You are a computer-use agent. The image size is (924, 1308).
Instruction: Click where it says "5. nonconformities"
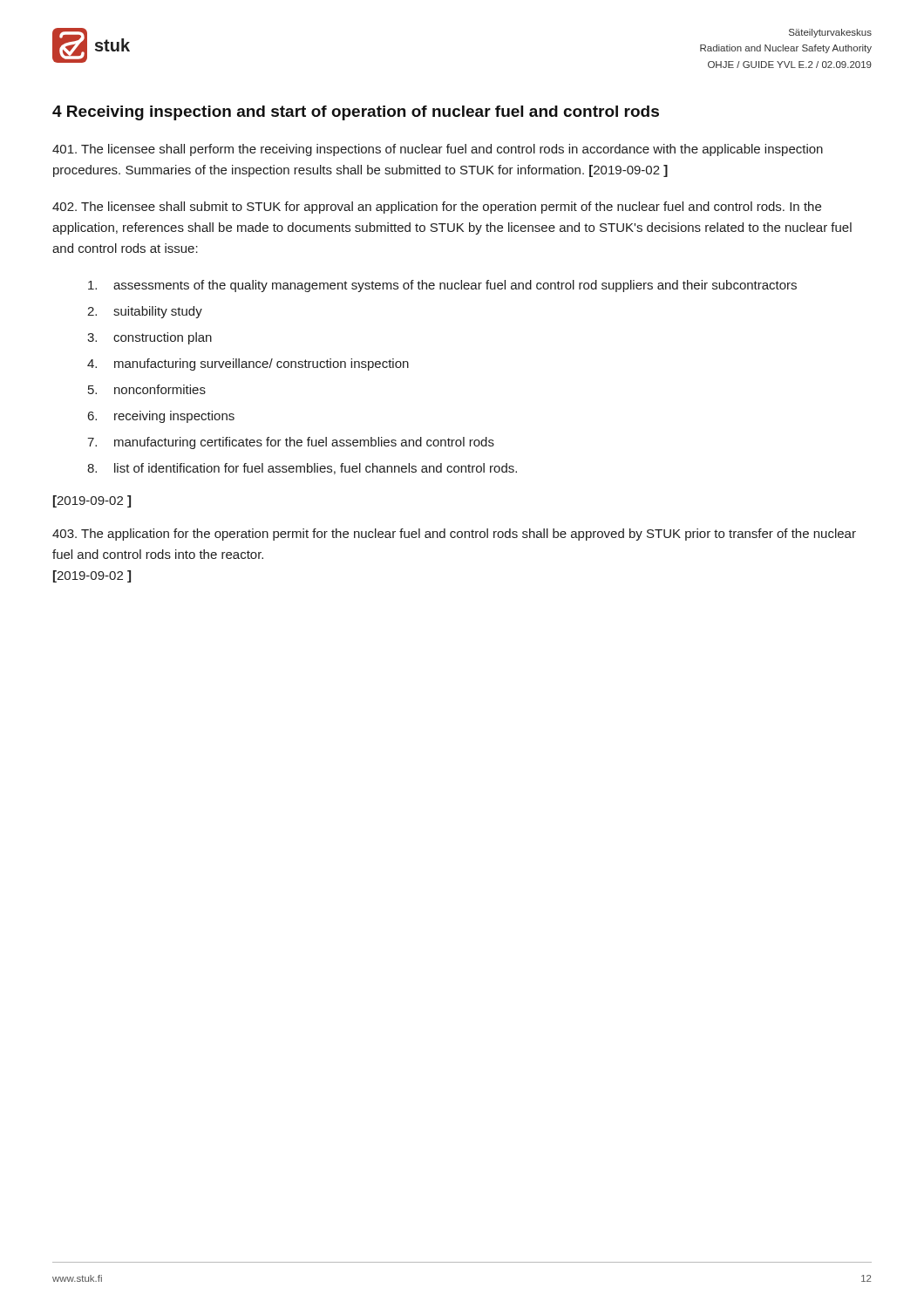coord(147,389)
